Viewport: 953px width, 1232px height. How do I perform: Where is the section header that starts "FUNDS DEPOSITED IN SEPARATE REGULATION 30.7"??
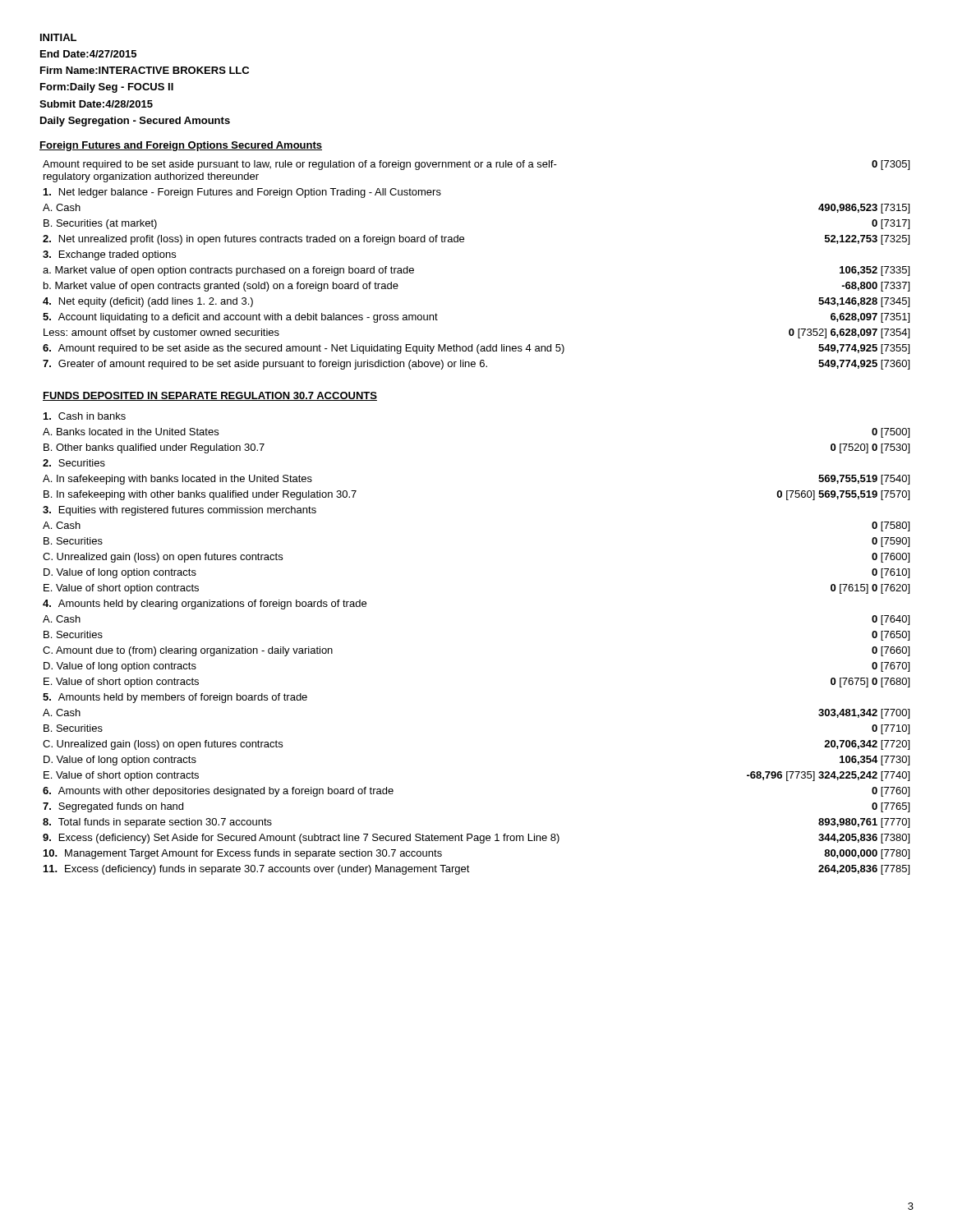coord(210,395)
